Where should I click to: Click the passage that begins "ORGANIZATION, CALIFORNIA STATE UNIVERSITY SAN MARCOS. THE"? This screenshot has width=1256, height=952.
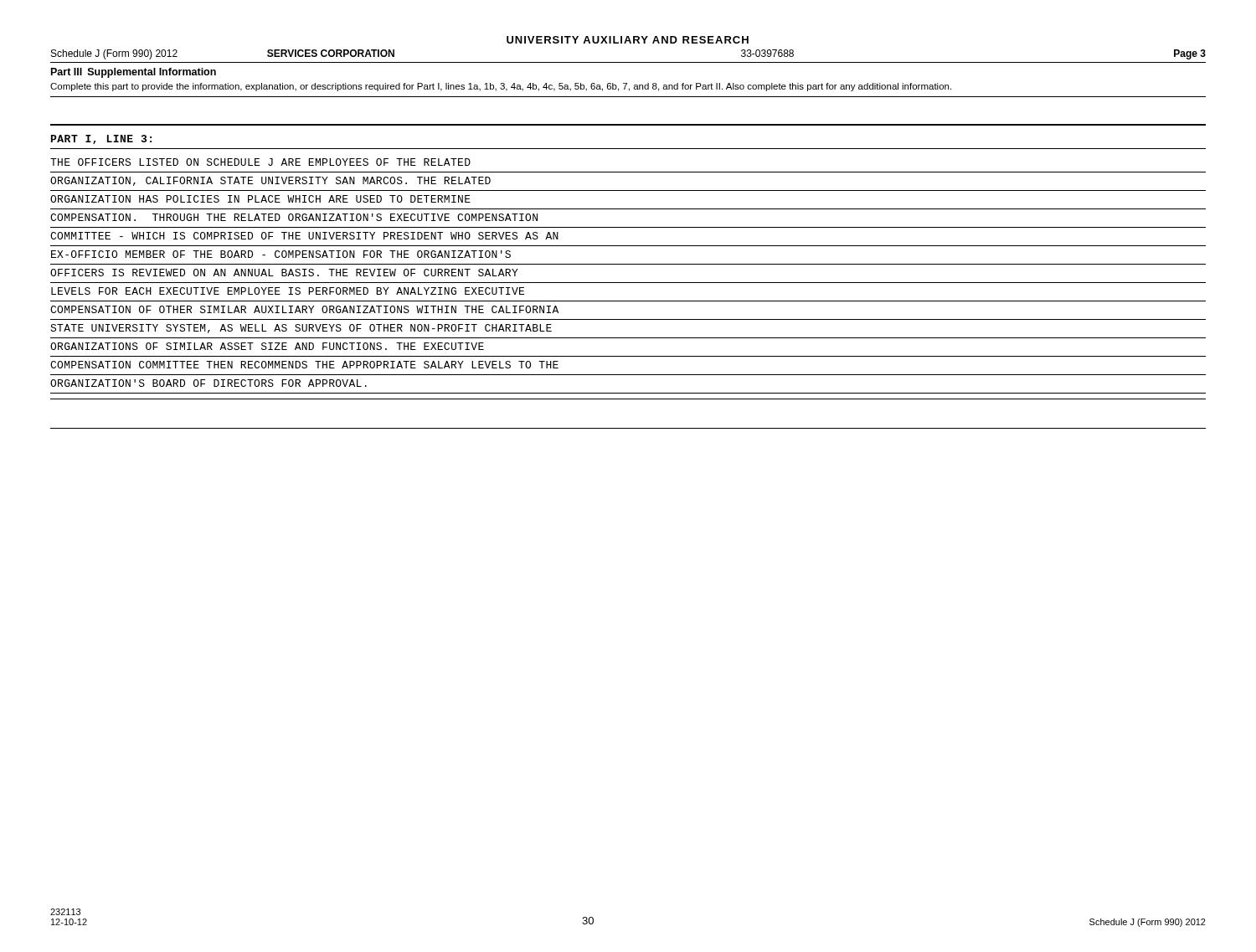click(271, 181)
